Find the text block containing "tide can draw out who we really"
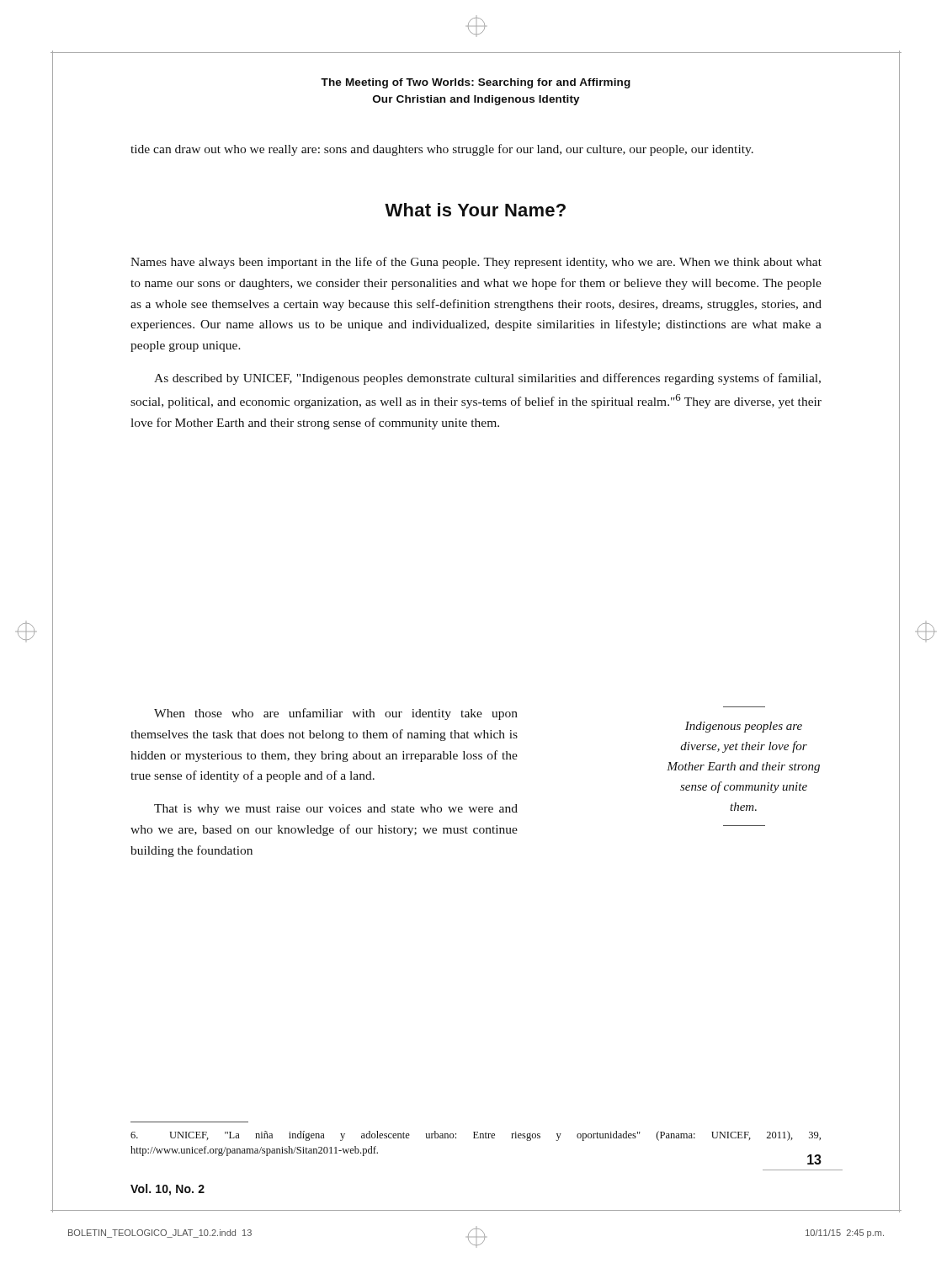This screenshot has width=952, height=1263. point(442,149)
